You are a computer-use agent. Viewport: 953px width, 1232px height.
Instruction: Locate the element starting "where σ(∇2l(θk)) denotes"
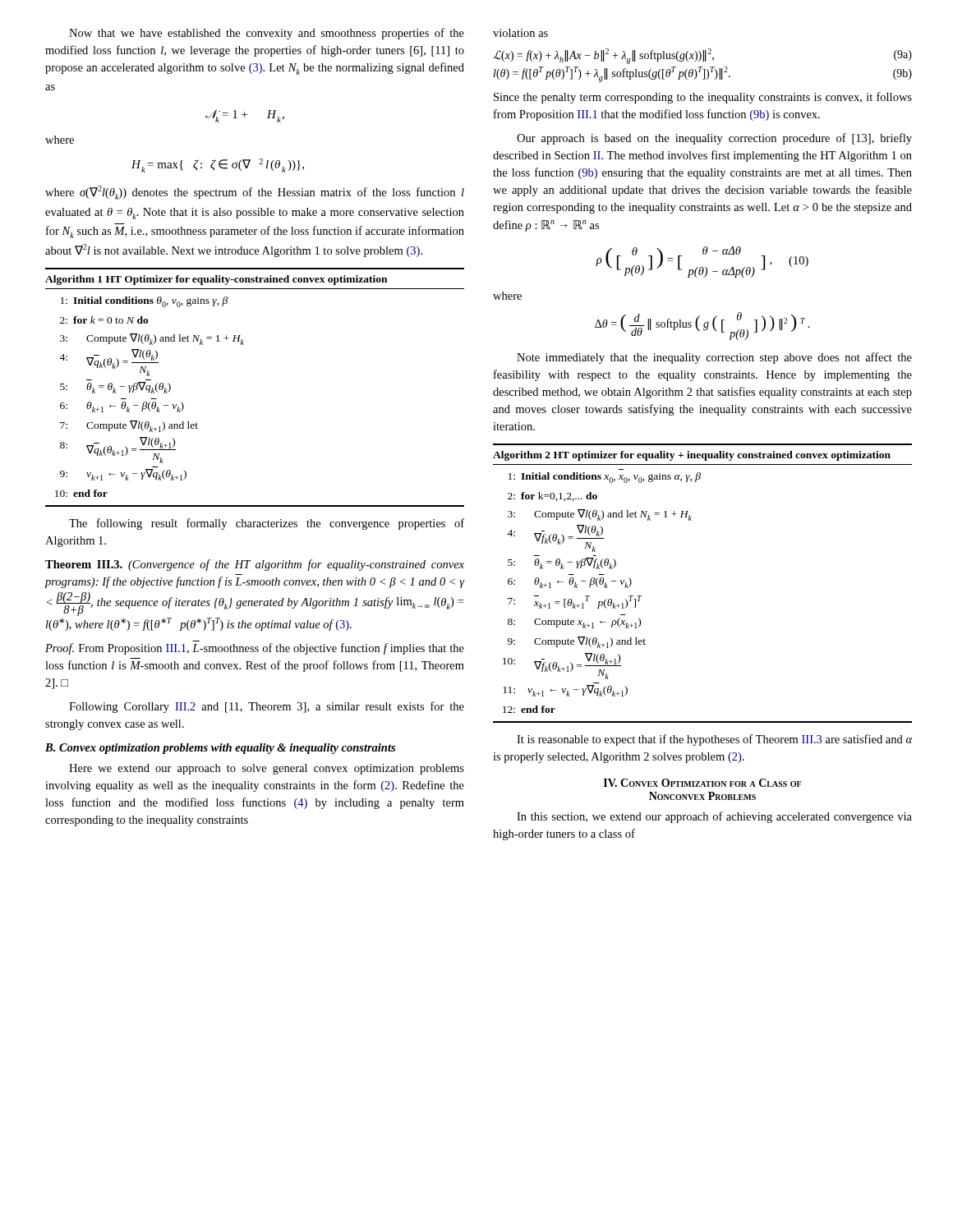[255, 222]
